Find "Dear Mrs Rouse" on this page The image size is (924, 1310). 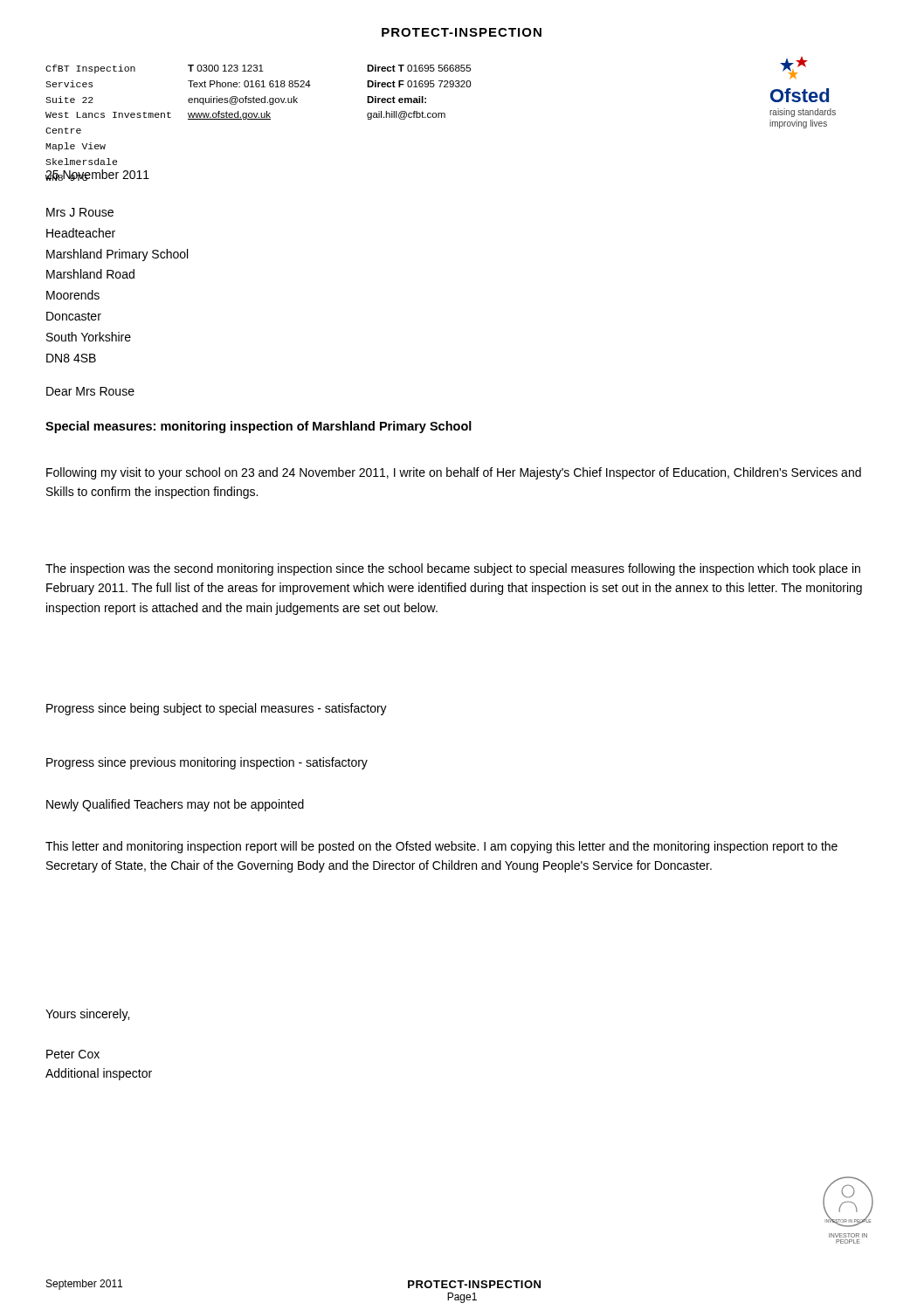click(x=90, y=391)
